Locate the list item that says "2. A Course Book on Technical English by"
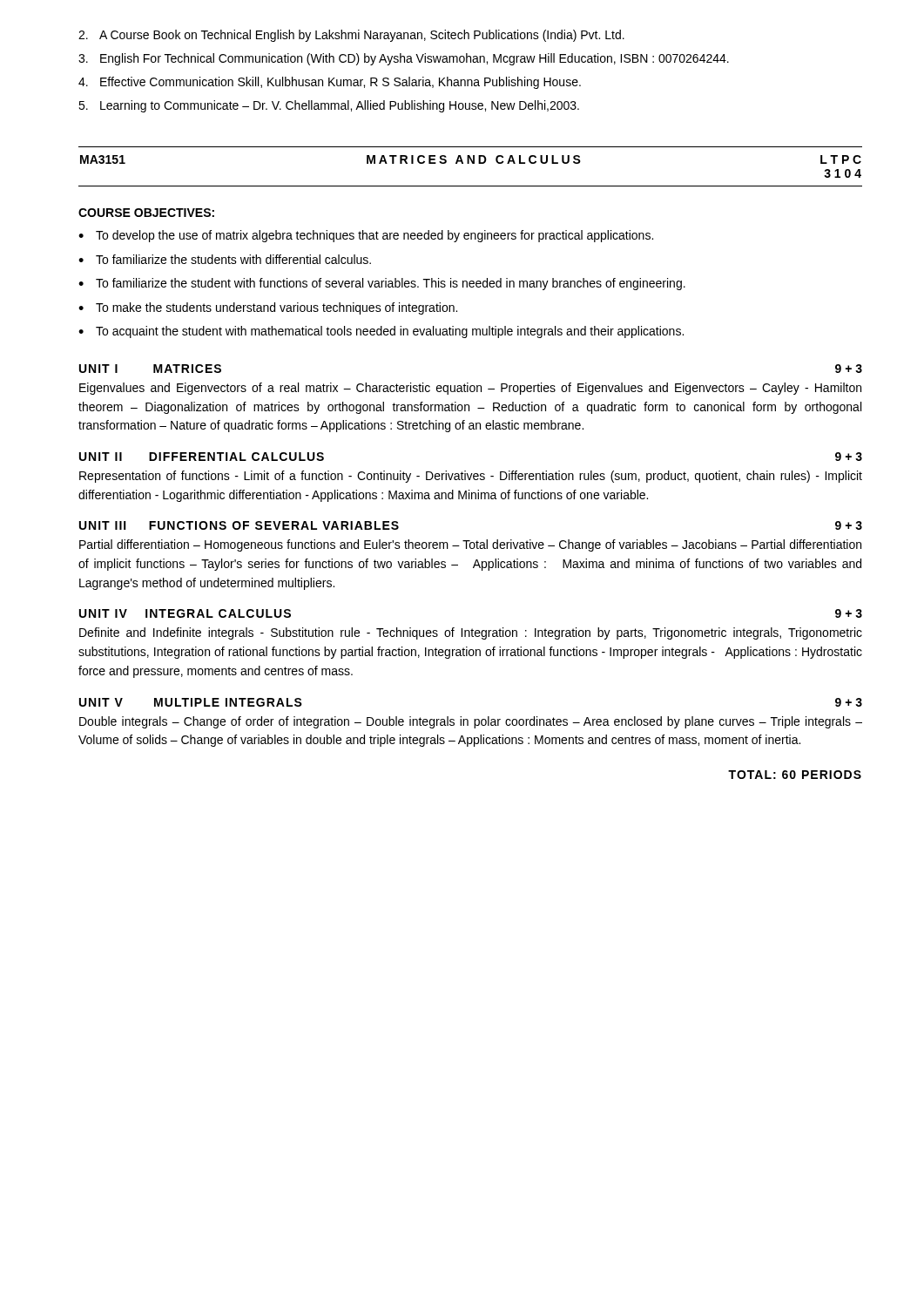 tap(470, 35)
